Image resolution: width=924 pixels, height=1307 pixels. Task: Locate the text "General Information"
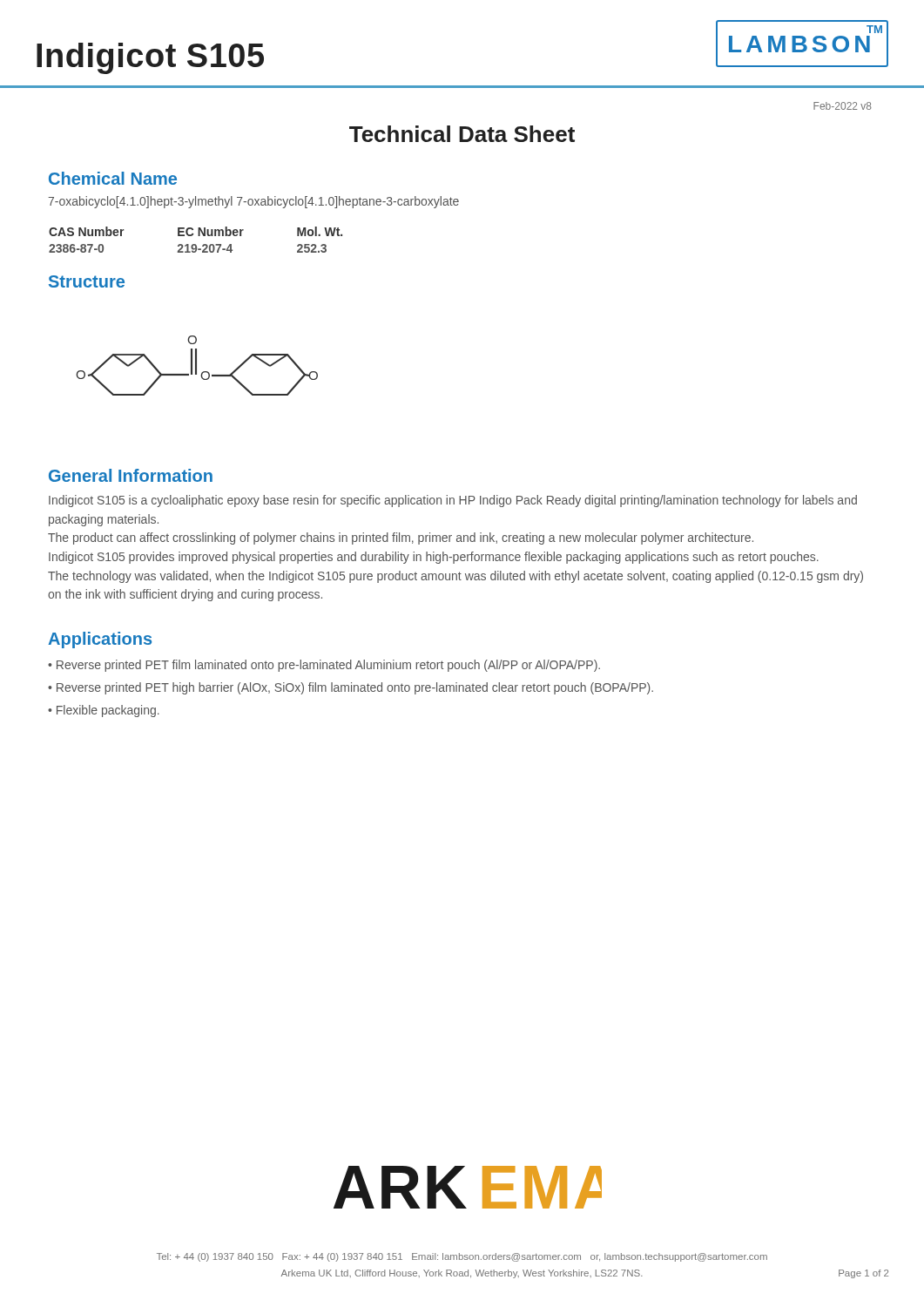point(131,476)
